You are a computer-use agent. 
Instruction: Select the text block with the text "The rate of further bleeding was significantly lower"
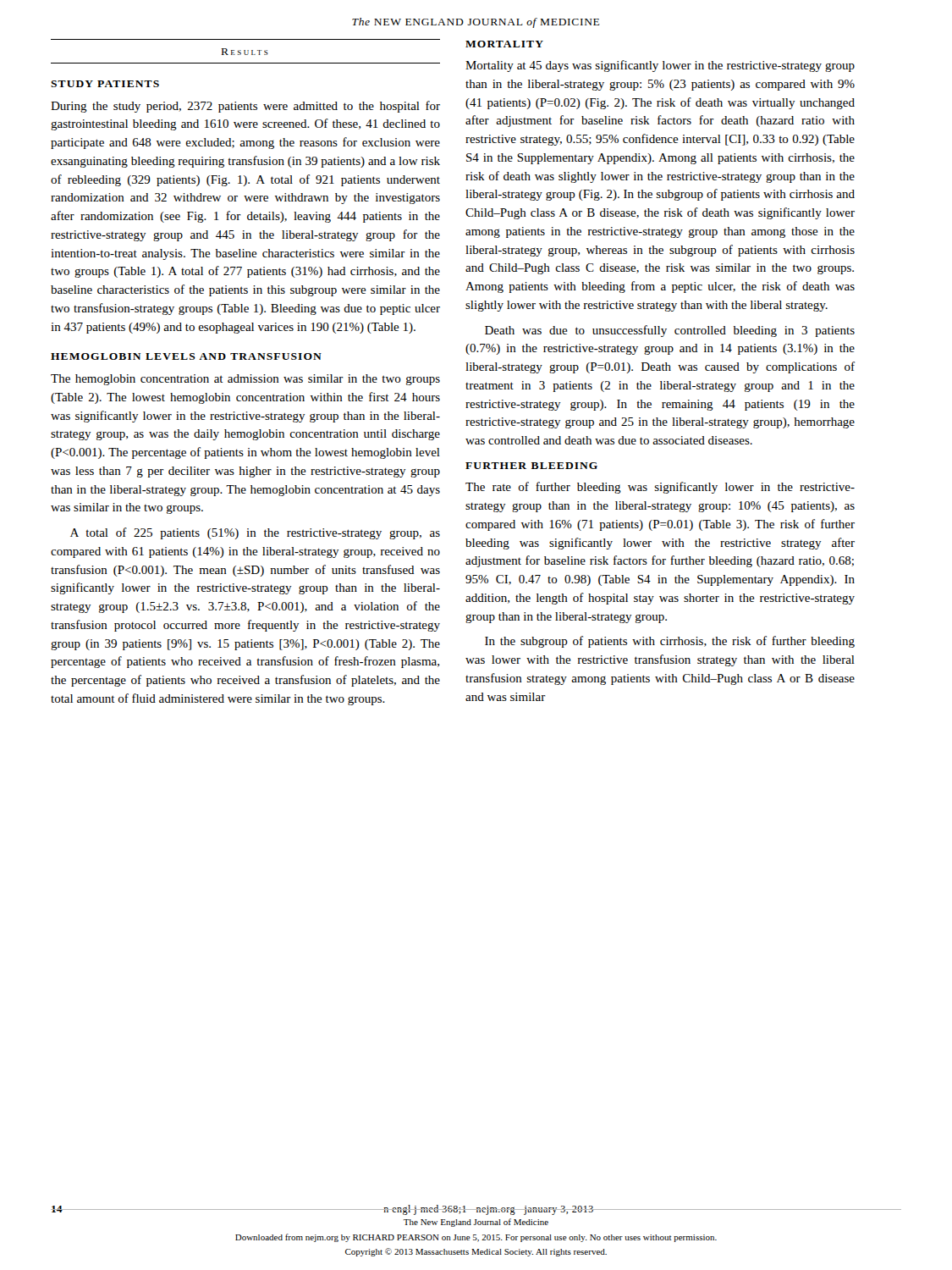click(660, 593)
